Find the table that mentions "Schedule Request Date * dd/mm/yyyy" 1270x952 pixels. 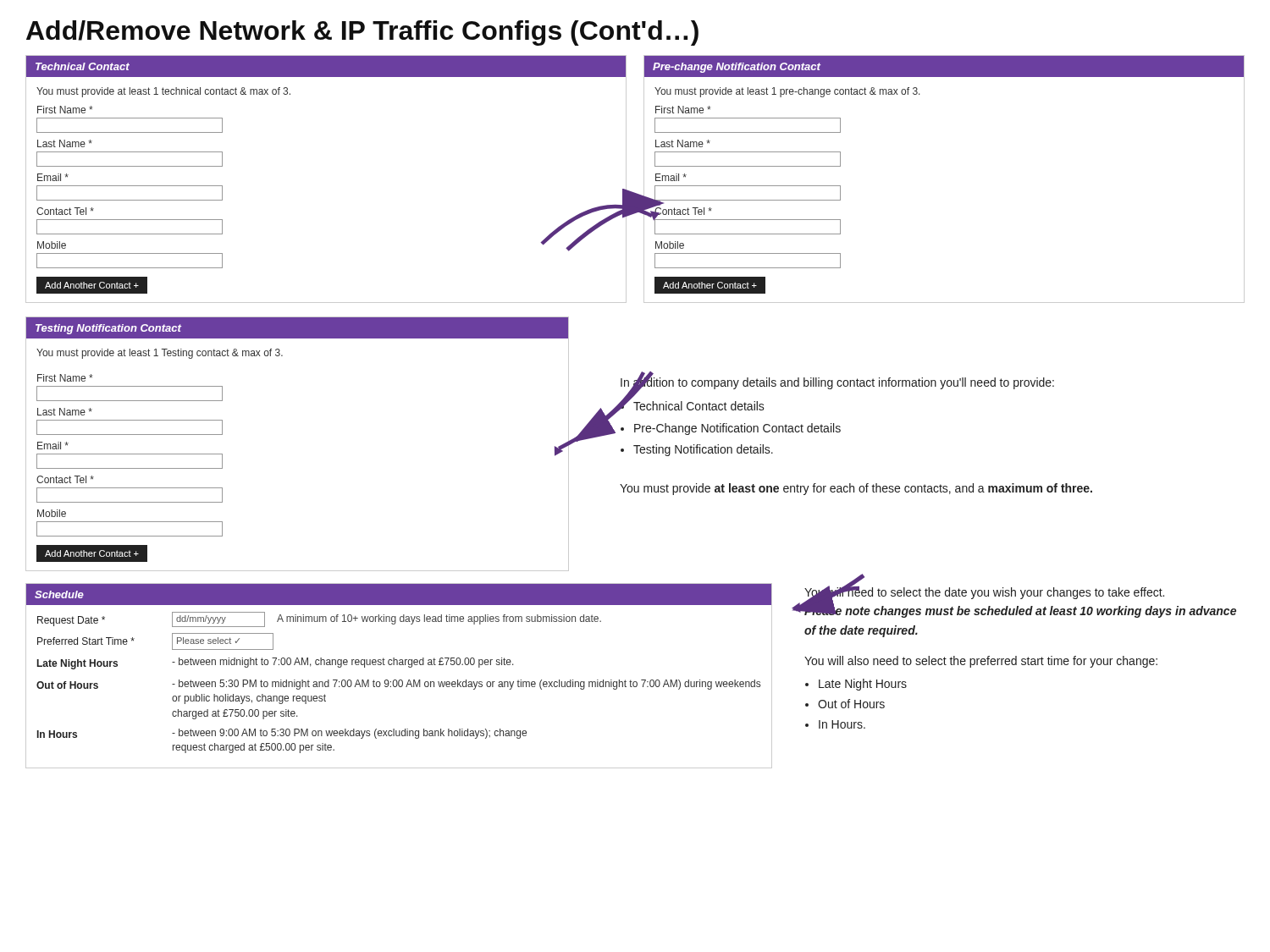(399, 676)
